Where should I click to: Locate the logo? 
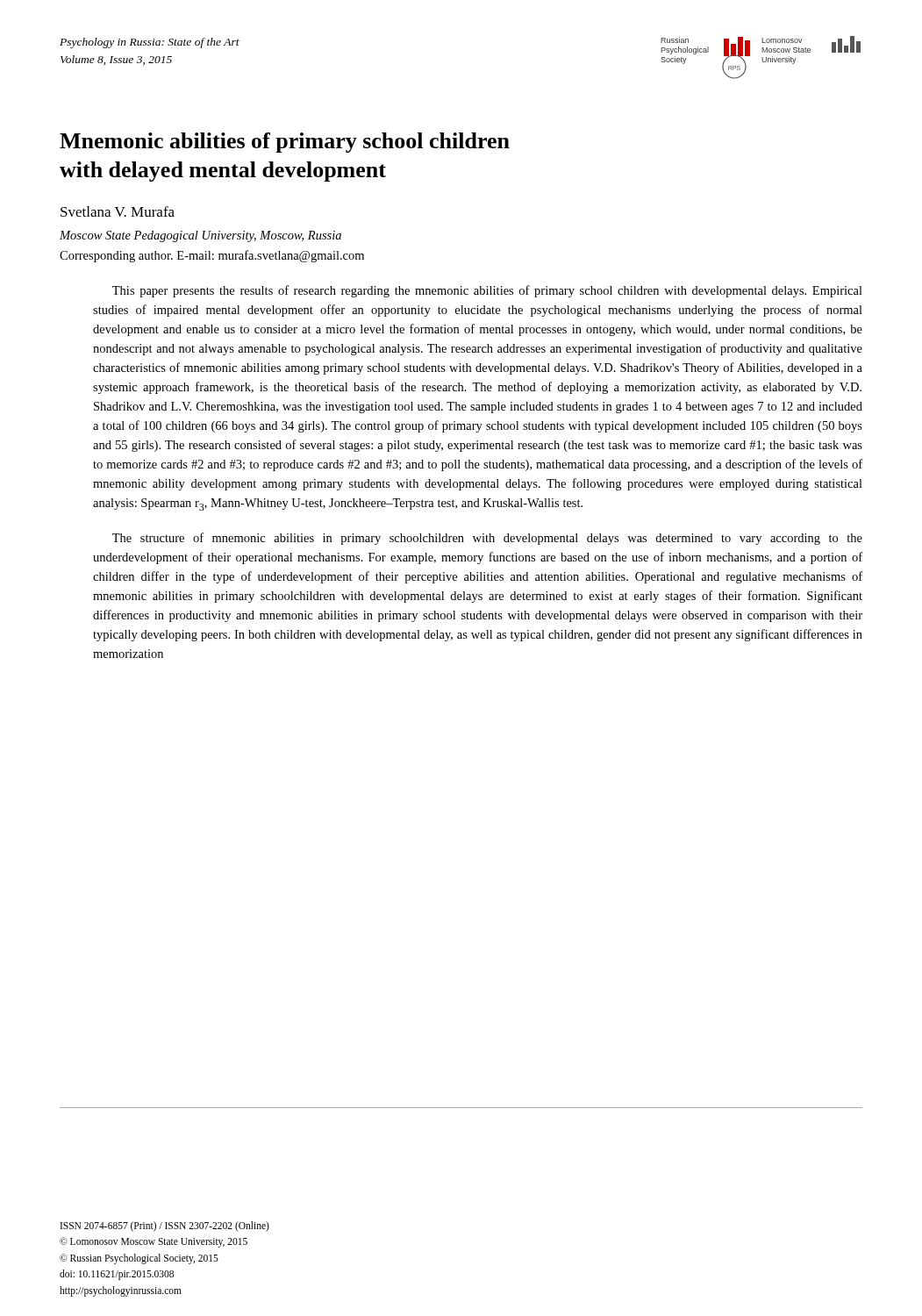[761, 61]
